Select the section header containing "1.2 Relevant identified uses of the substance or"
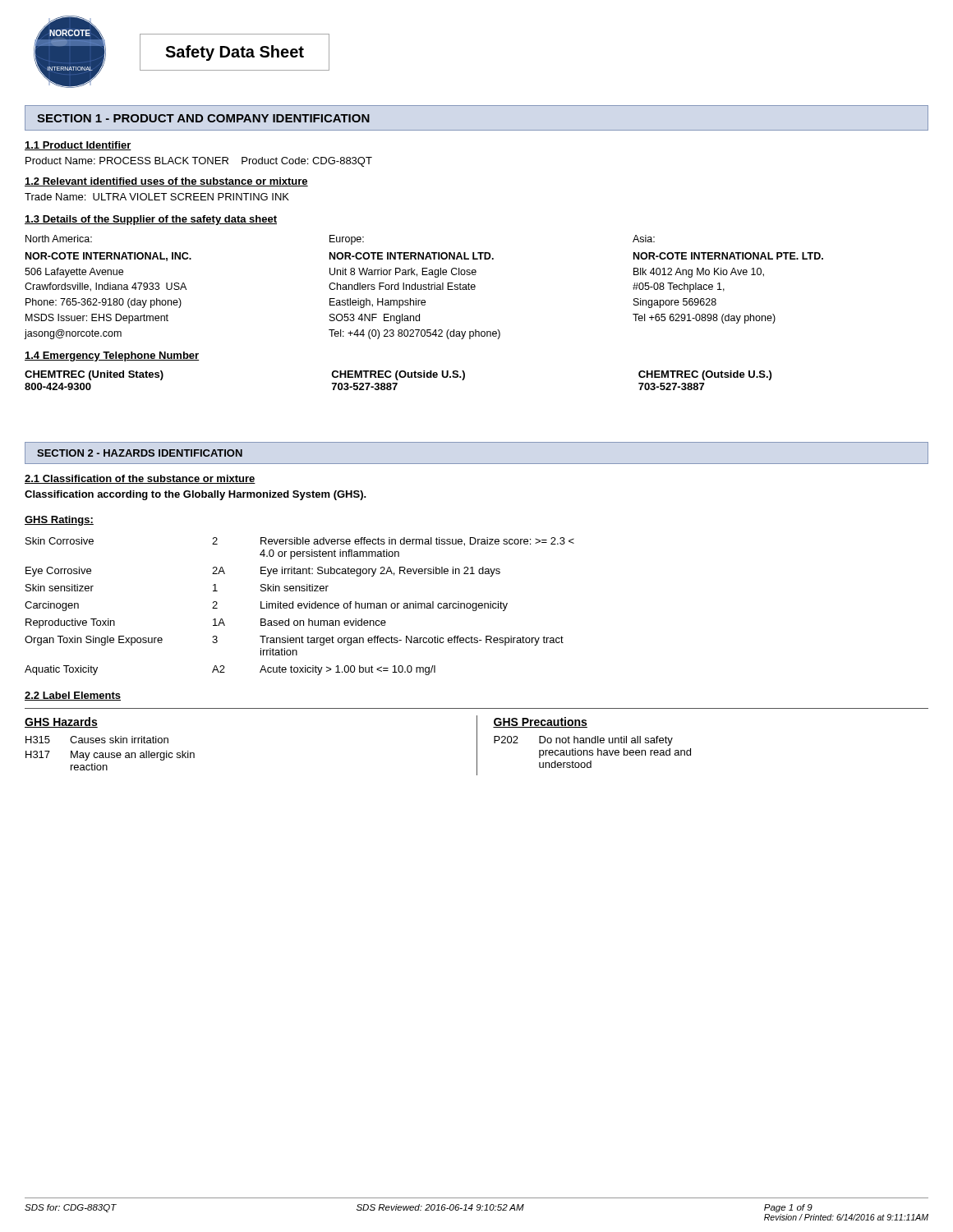The image size is (953, 1232). pos(166,181)
